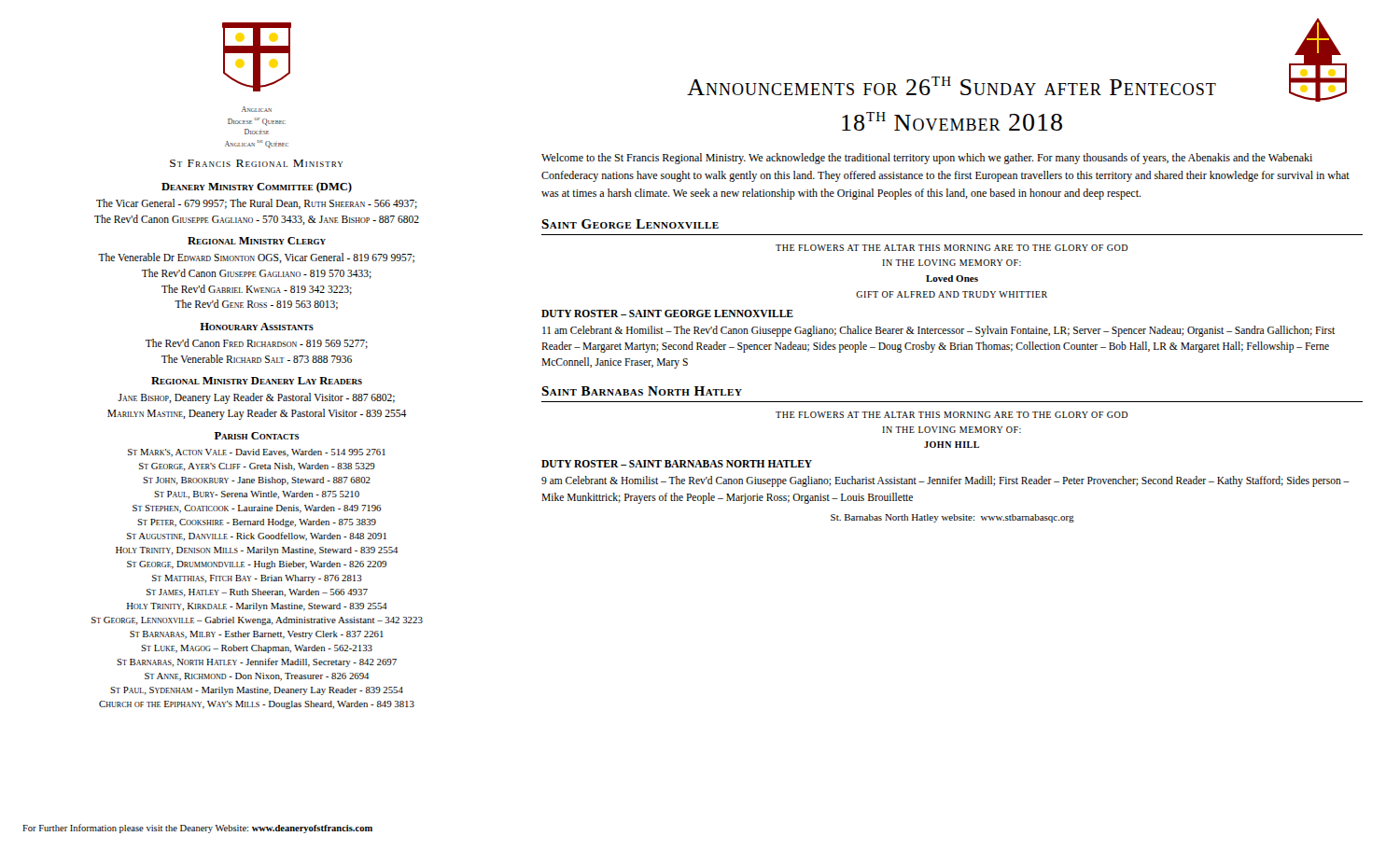The image size is (1400, 850).
Task: Select the region starting "Regional Ministry Deanery Lay Readers"
Action: [257, 397]
